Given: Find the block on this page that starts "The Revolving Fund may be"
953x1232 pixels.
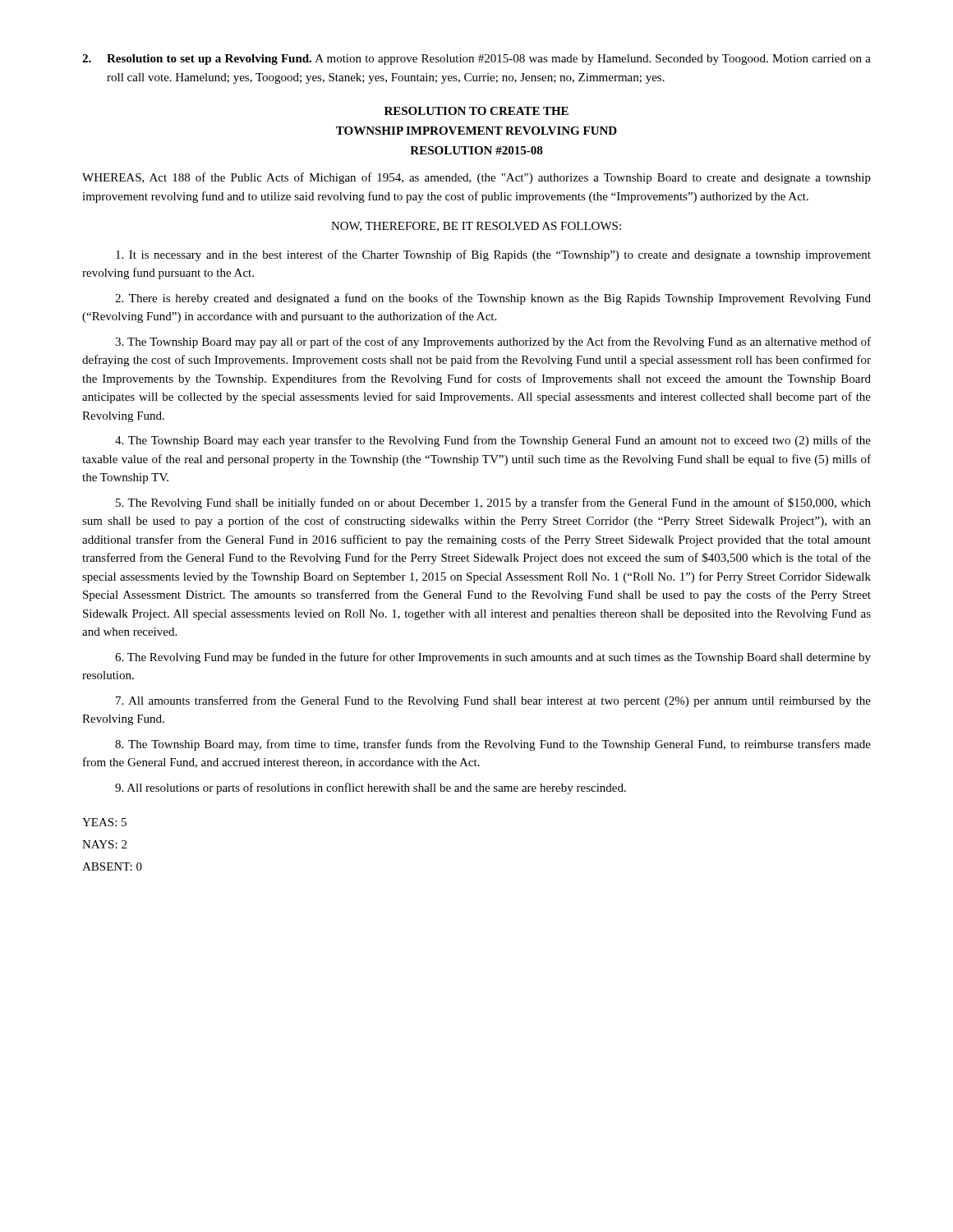Looking at the screenshot, I should (x=476, y=666).
